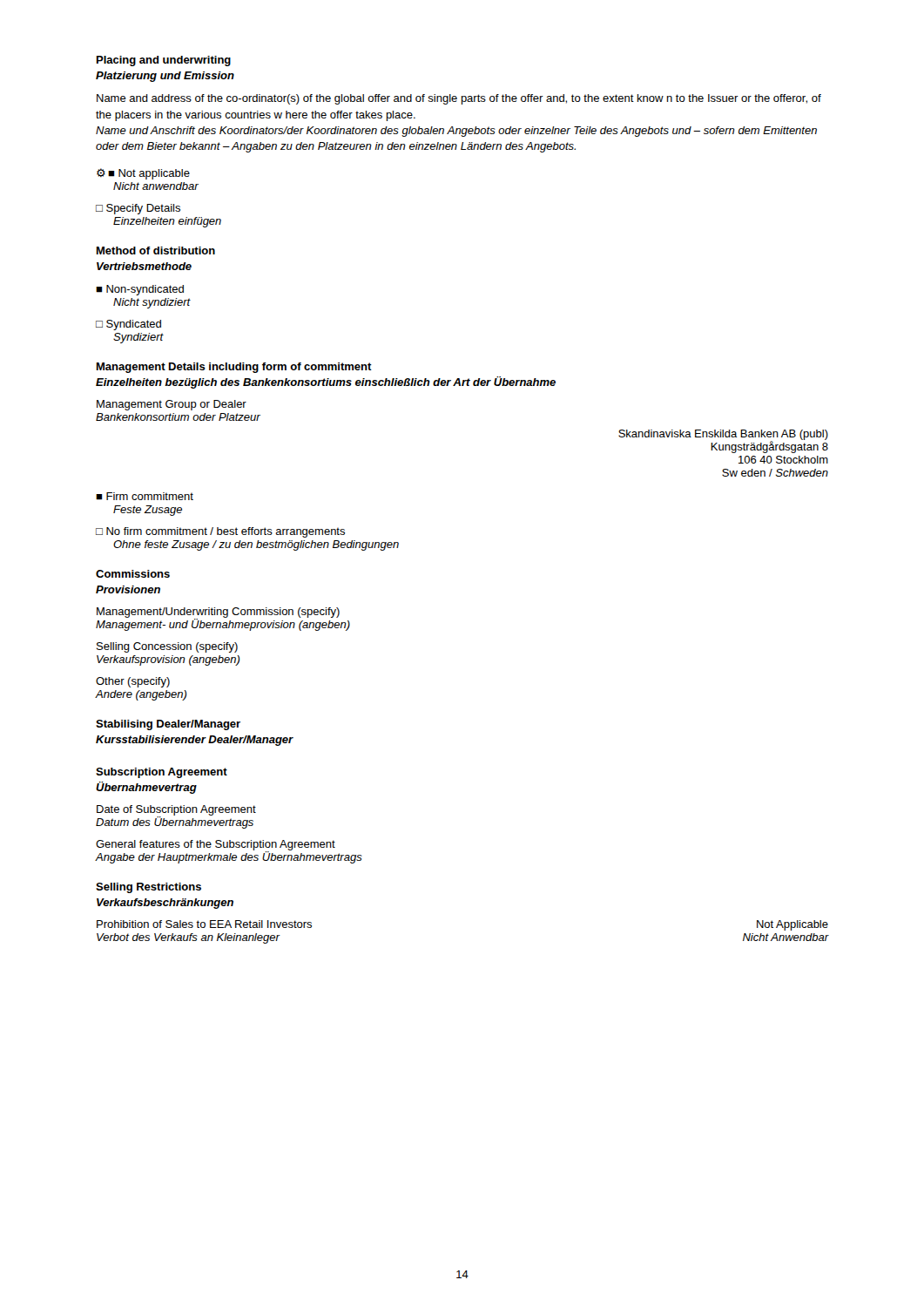The image size is (924, 1307).
Task: Navigate to the text block starting "□ No firm commitment / best efforts arrangements"
Action: (x=247, y=537)
